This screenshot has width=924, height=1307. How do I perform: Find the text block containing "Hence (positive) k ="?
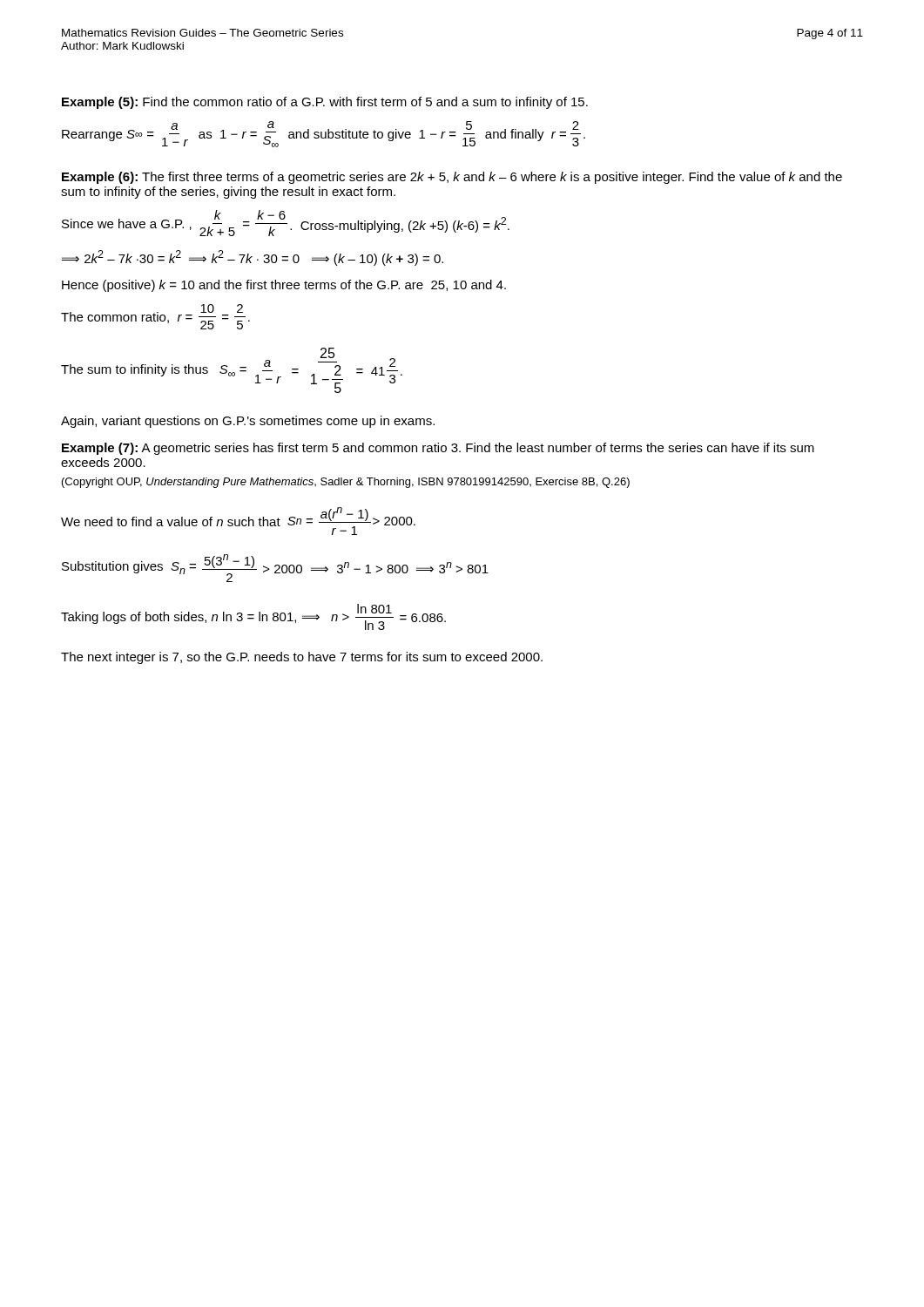tap(284, 284)
